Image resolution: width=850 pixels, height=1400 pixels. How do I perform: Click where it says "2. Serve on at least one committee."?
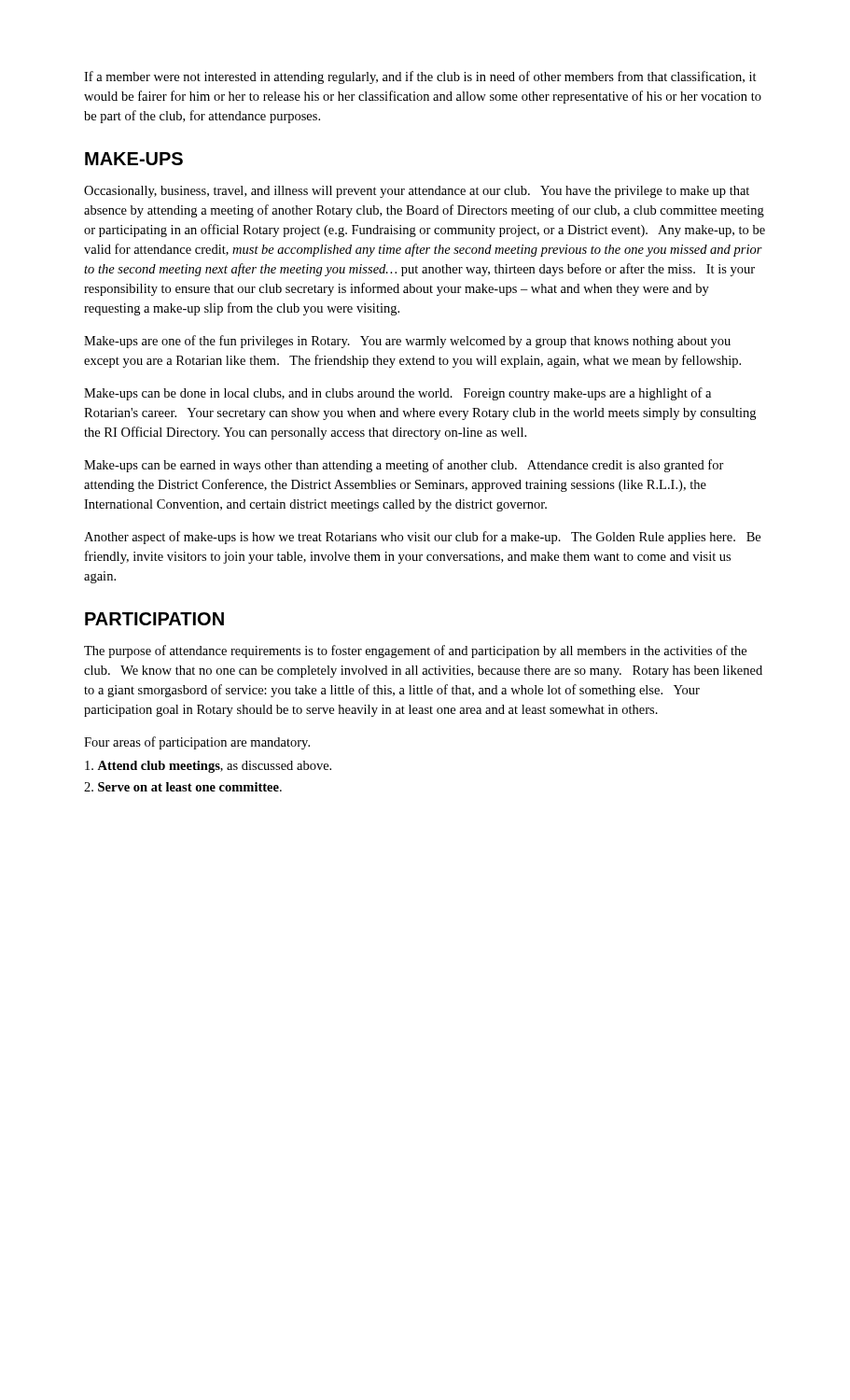183,787
